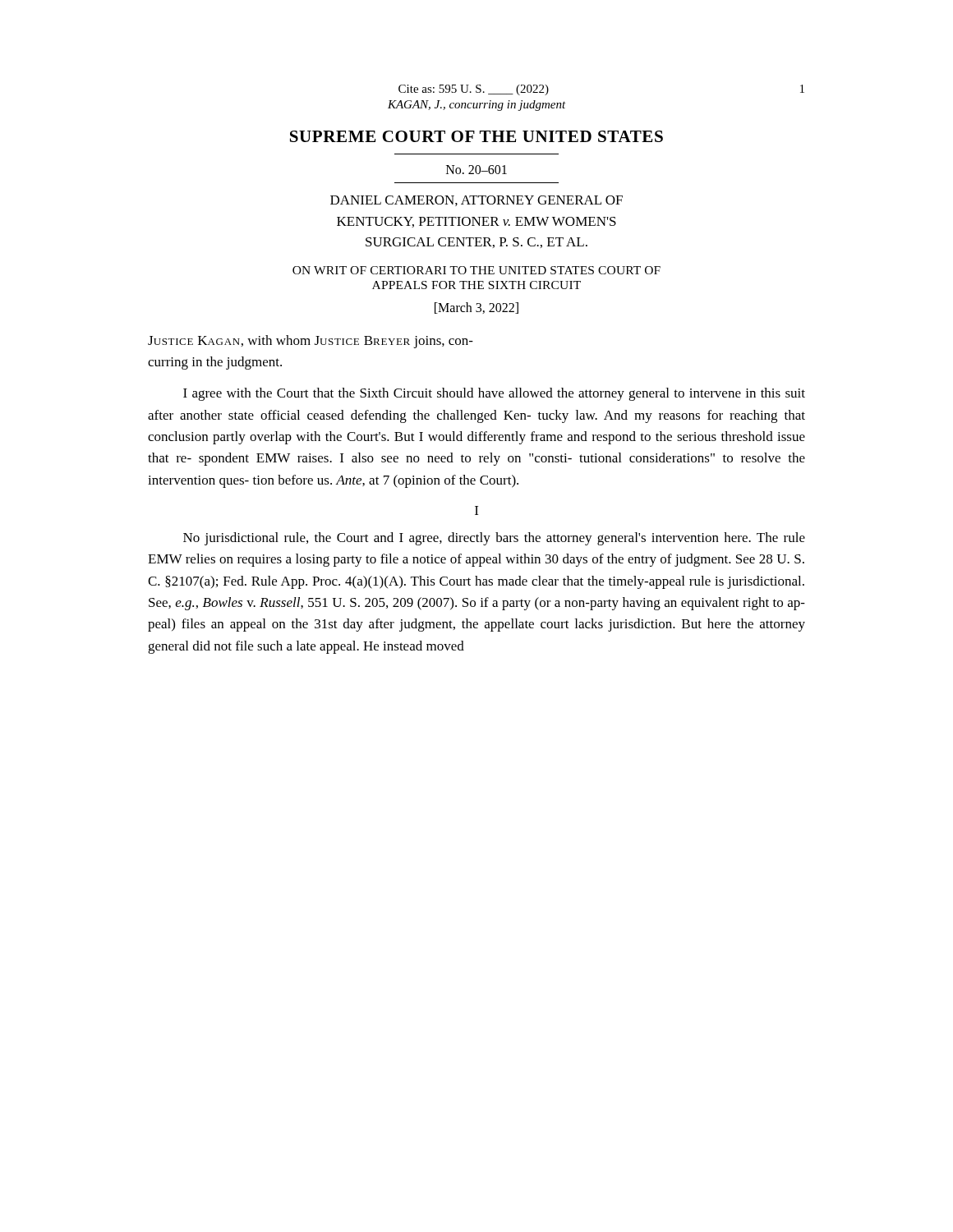Select the title
The image size is (953, 1232).
(476, 140)
